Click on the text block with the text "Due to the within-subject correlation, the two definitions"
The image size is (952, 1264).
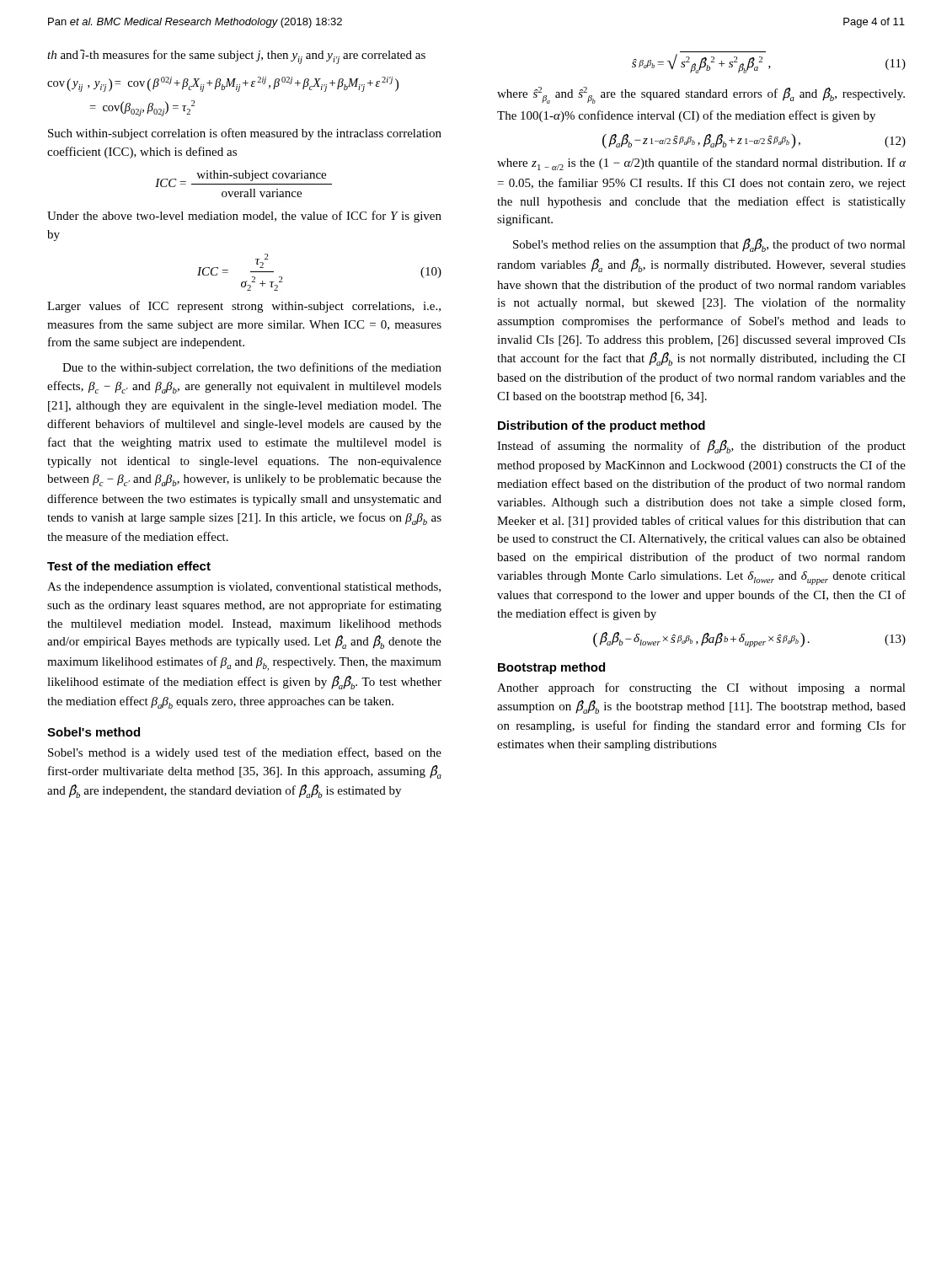tap(244, 452)
